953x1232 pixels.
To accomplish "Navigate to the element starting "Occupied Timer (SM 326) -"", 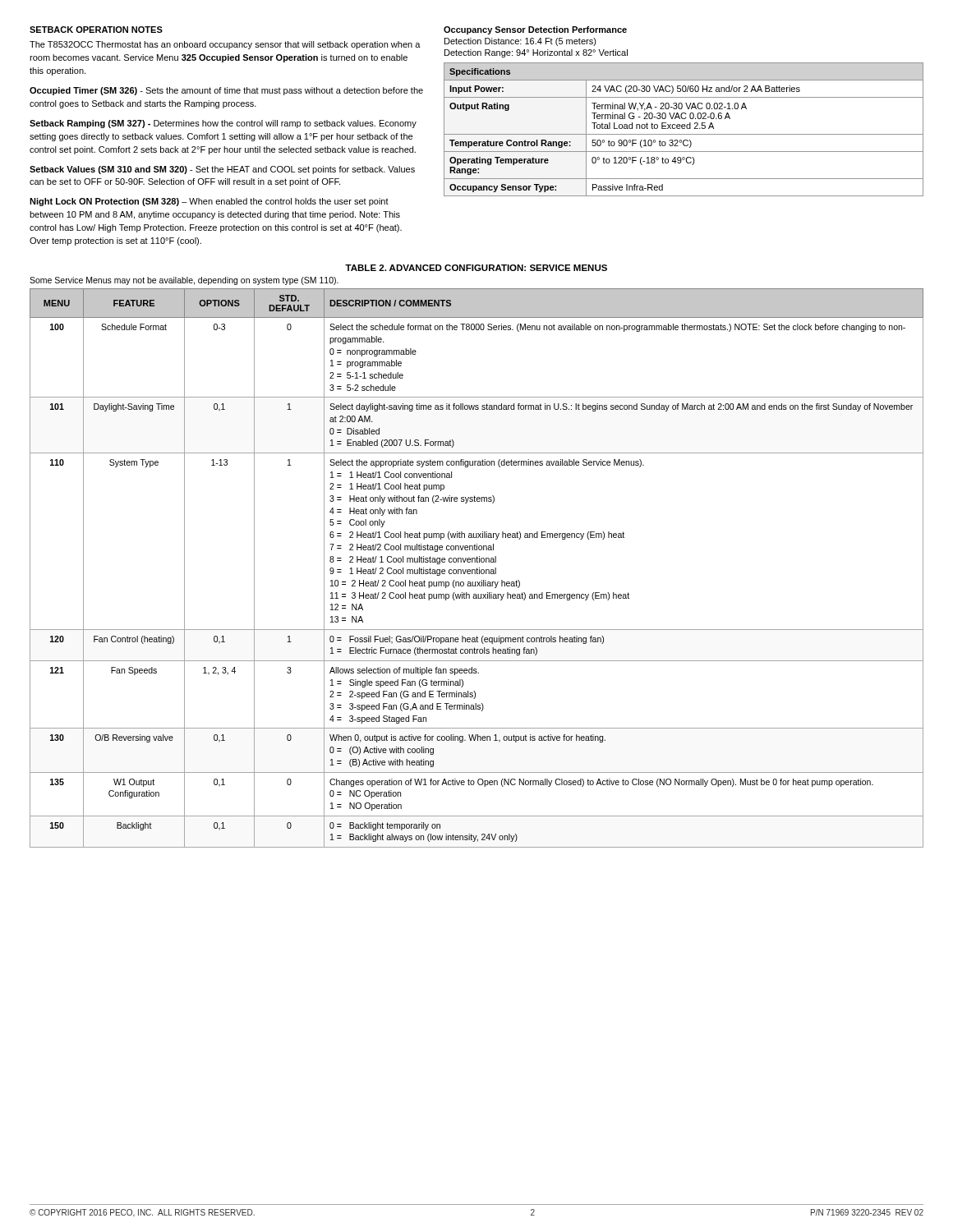I will [226, 97].
